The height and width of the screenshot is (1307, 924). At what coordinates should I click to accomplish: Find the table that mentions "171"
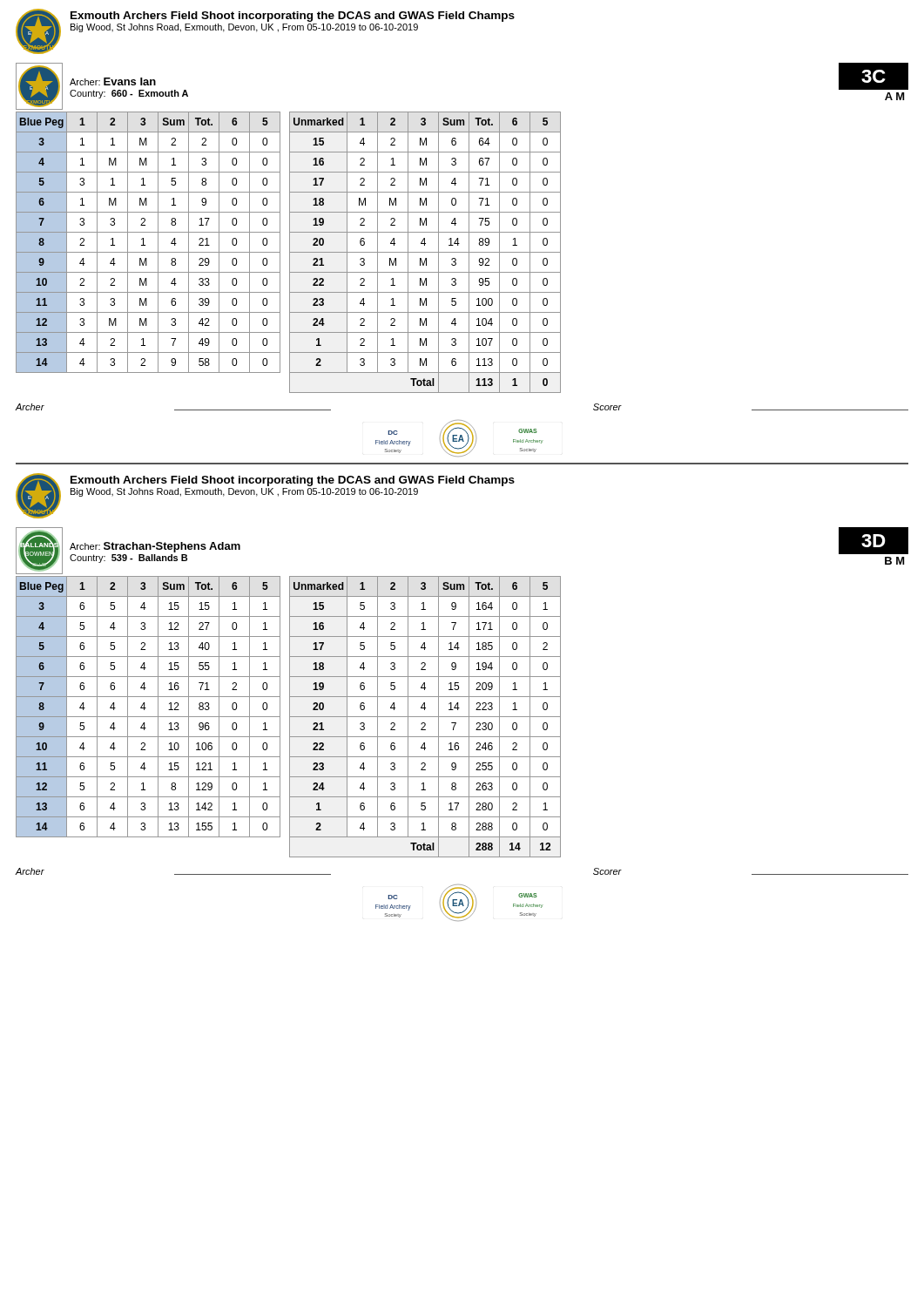coord(425,717)
